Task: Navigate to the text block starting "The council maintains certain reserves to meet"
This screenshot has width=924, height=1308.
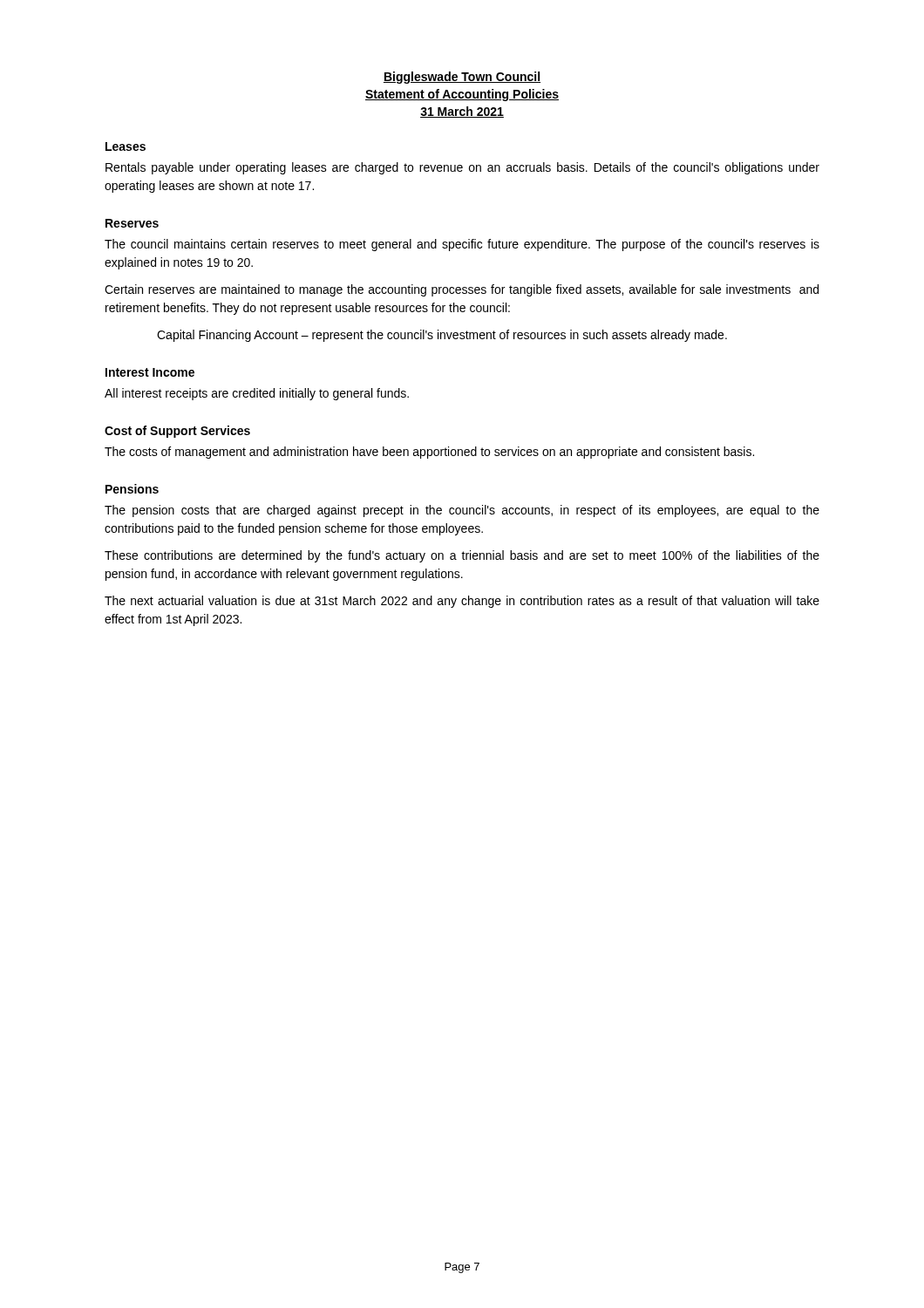Action: 462,253
